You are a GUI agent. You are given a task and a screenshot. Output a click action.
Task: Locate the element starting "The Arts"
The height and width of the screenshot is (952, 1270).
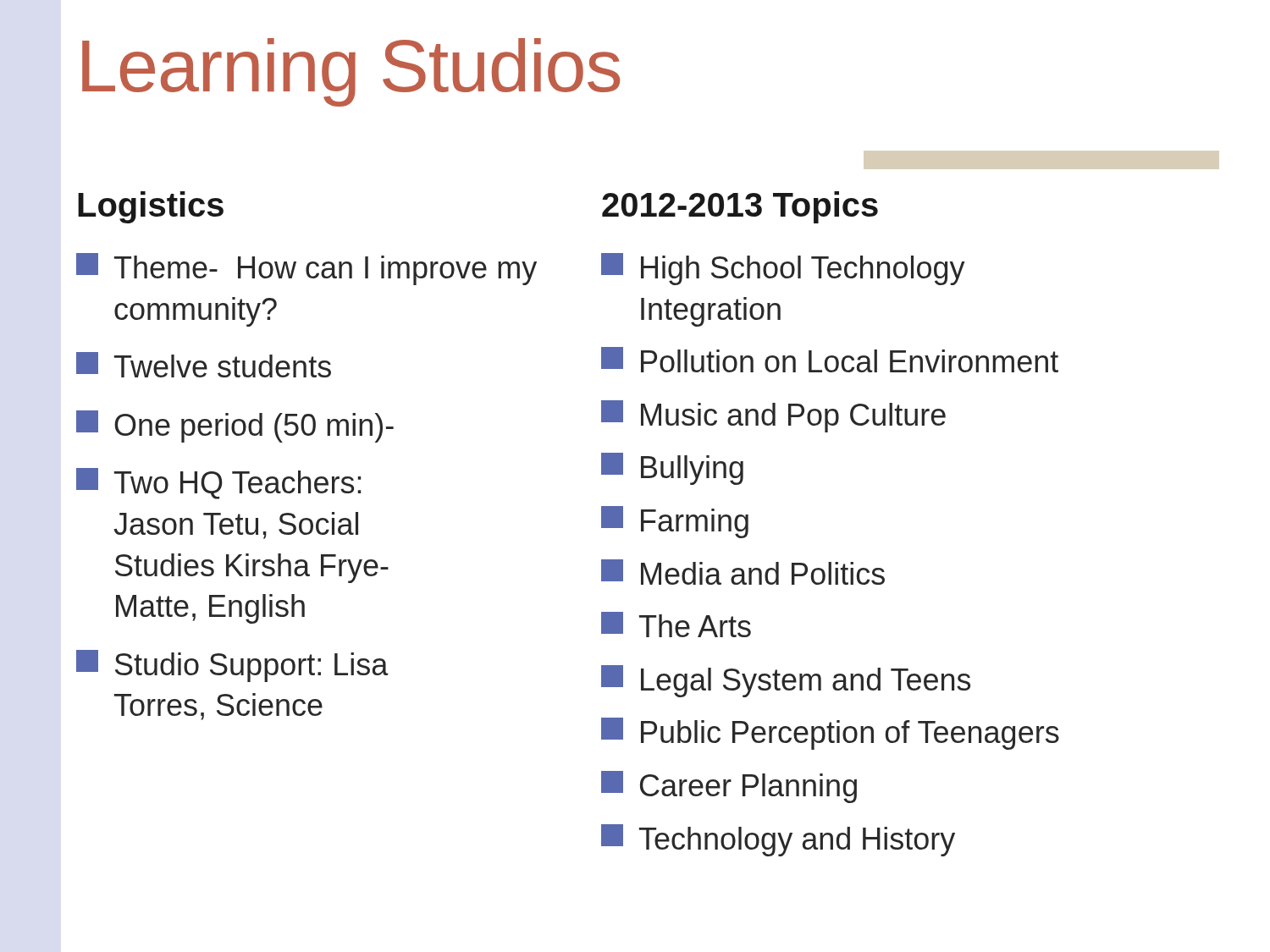tap(676, 627)
